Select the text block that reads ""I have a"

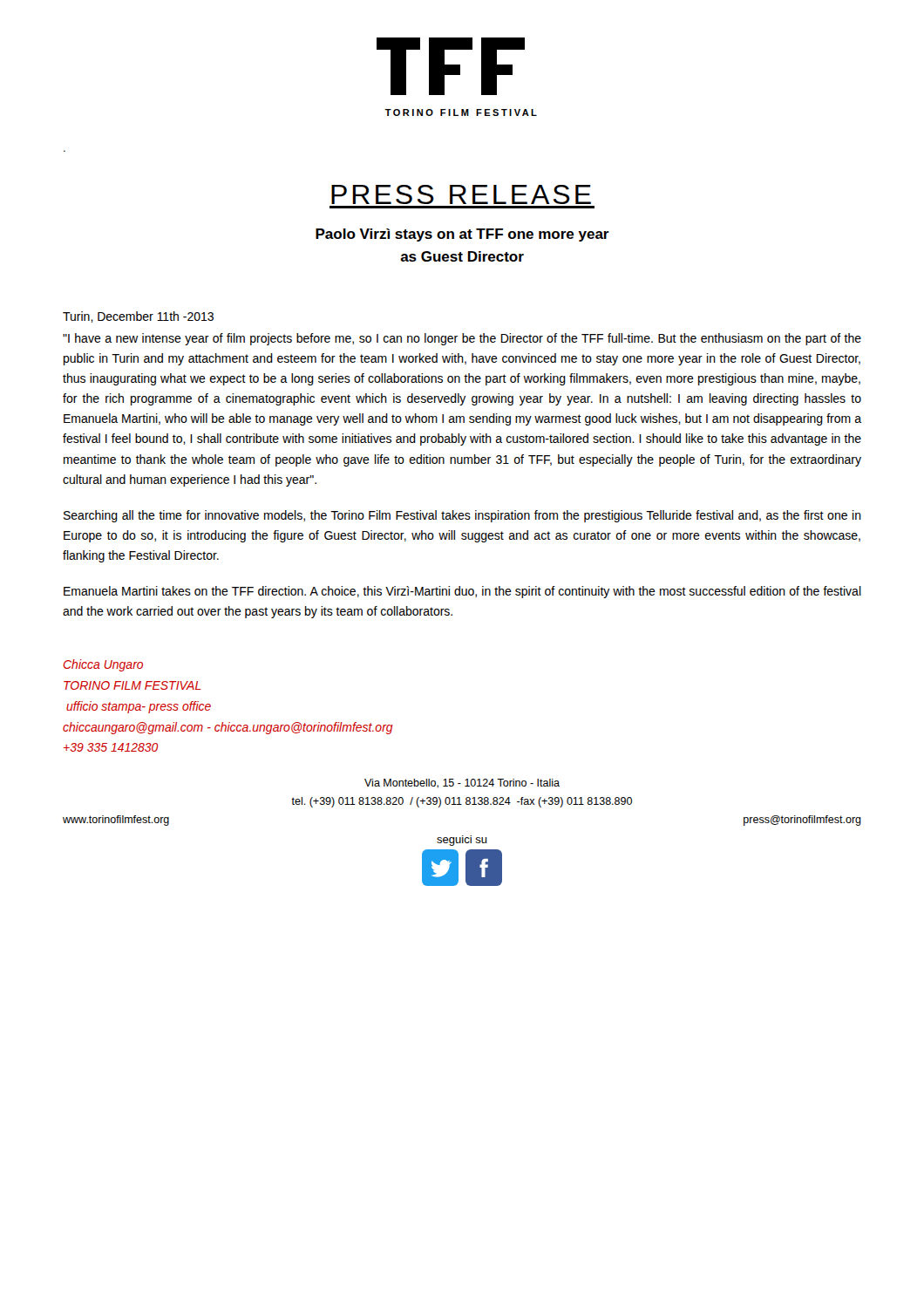point(462,409)
